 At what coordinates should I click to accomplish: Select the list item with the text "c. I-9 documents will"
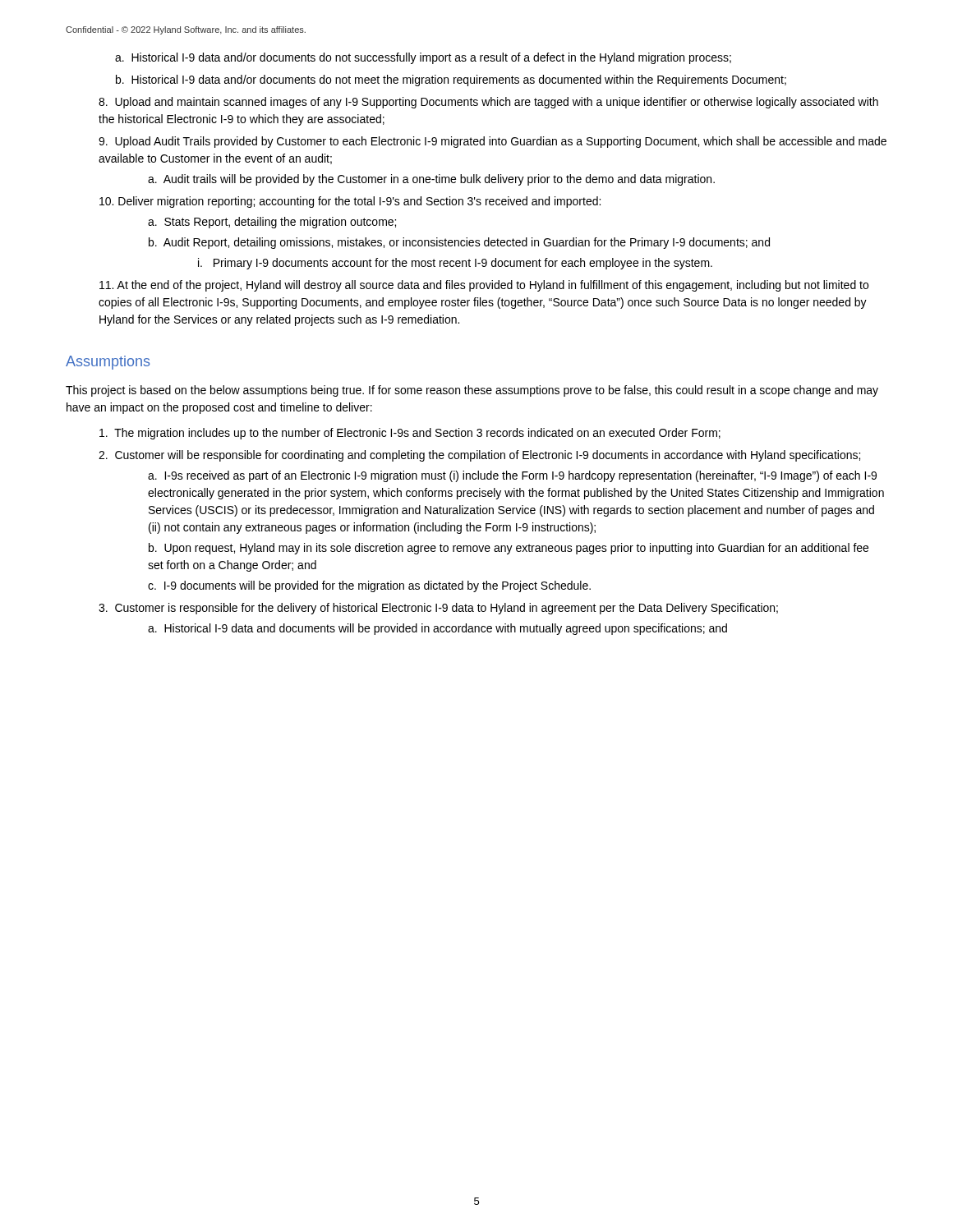point(370,586)
